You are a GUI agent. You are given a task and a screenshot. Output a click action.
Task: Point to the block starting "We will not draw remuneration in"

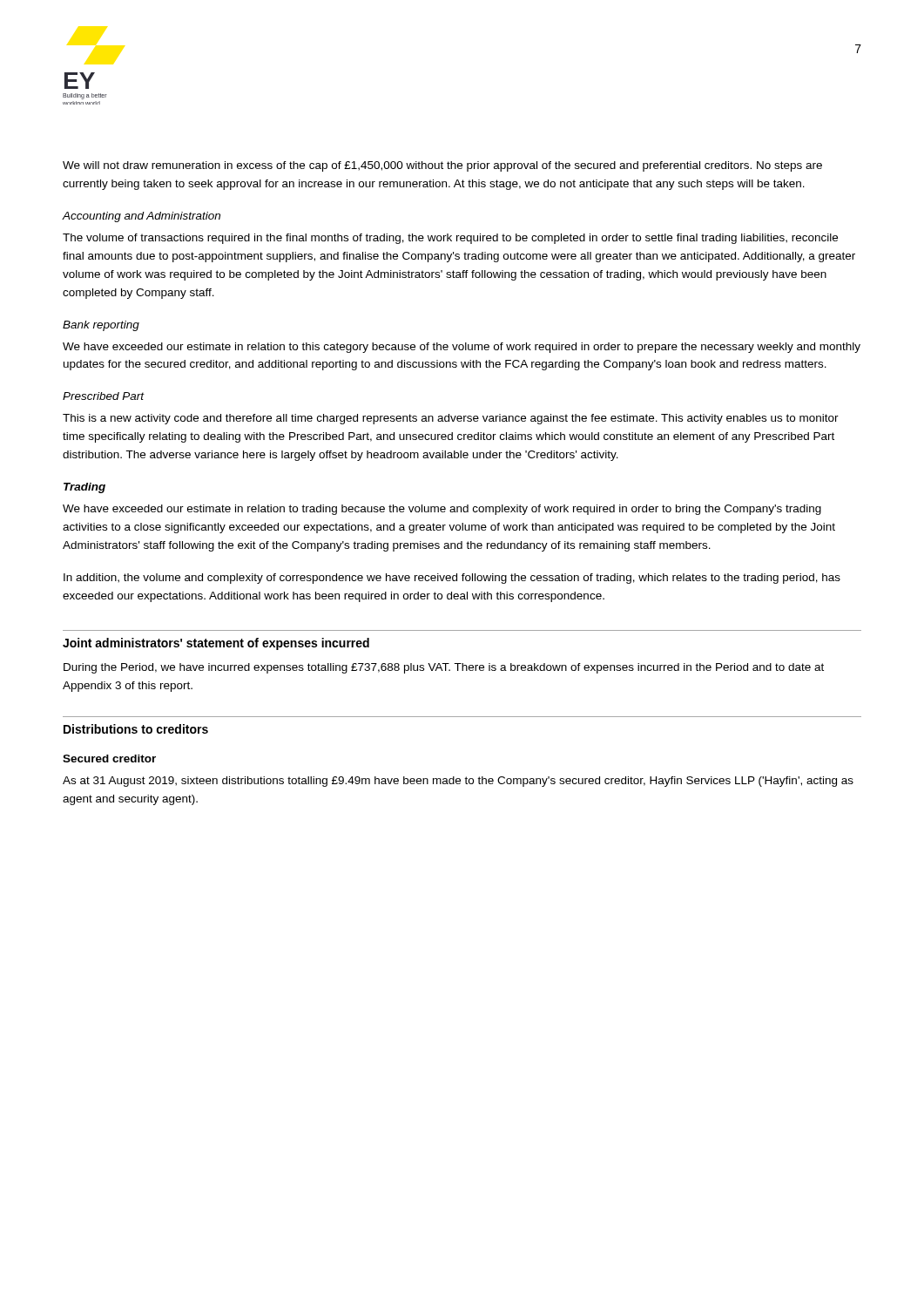pyautogui.click(x=443, y=174)
